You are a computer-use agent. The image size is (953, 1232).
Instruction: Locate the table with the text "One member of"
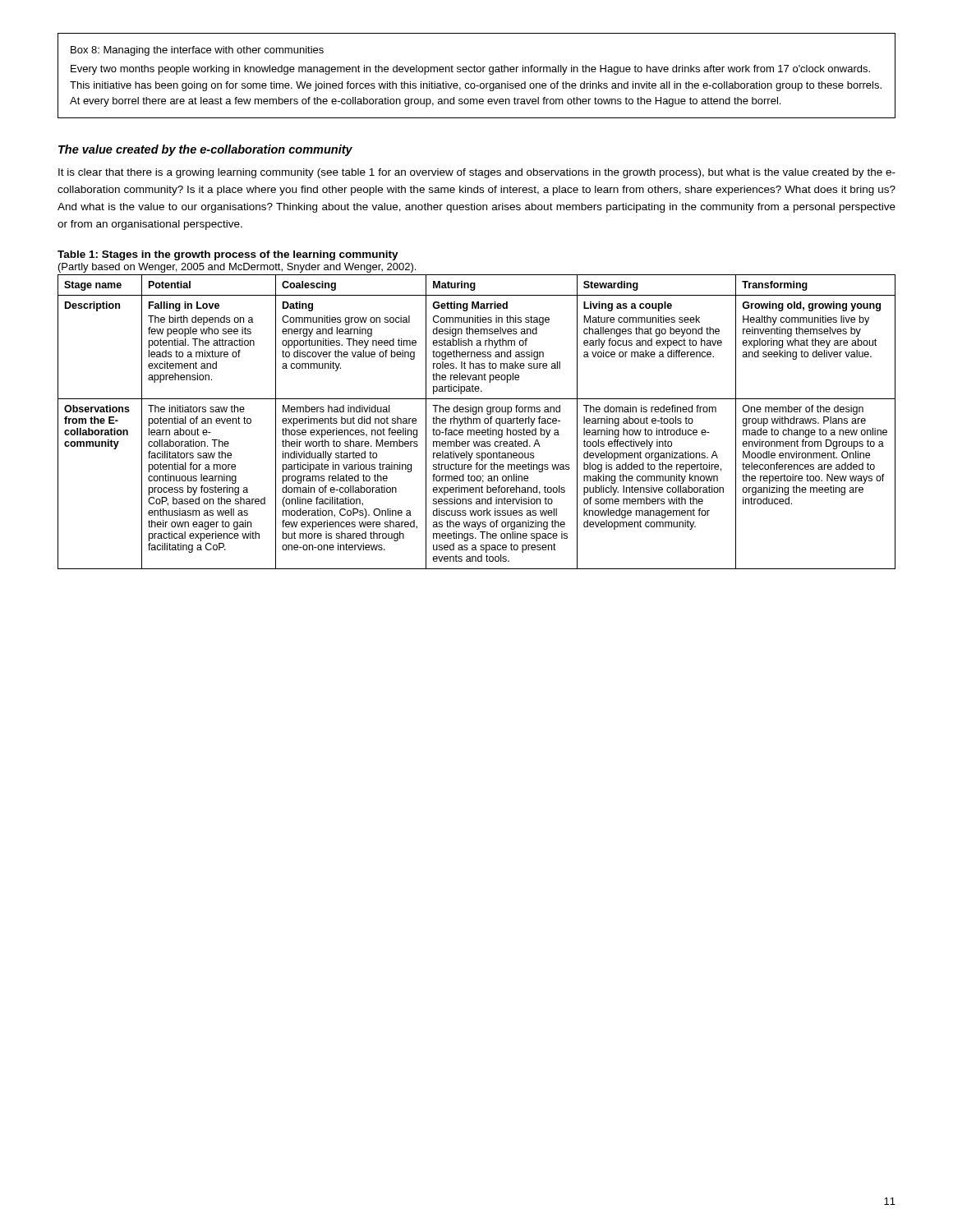pyautogui.click(x=476, y=422)
